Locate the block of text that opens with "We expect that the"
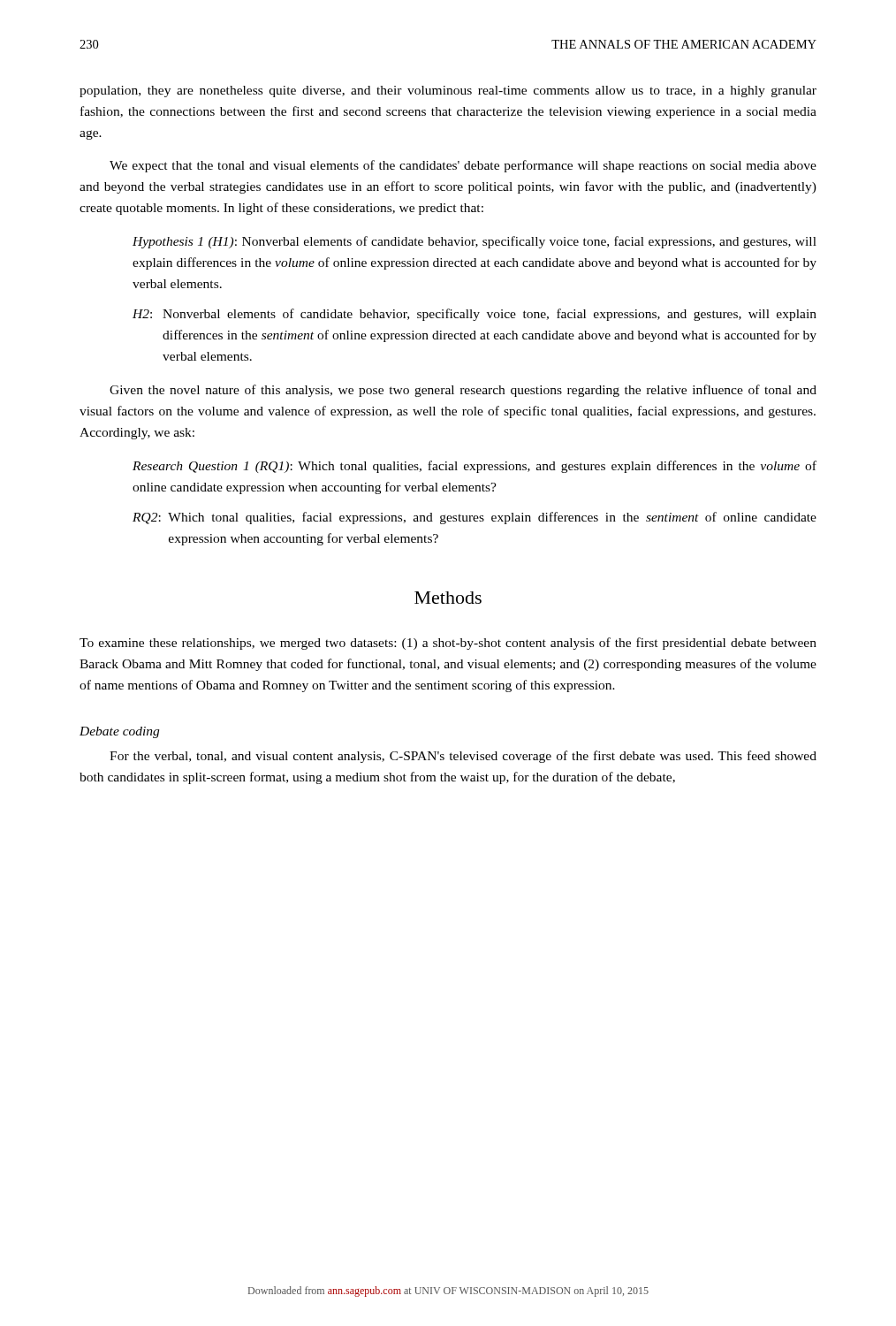The image size is (896, 1326). 448,187
